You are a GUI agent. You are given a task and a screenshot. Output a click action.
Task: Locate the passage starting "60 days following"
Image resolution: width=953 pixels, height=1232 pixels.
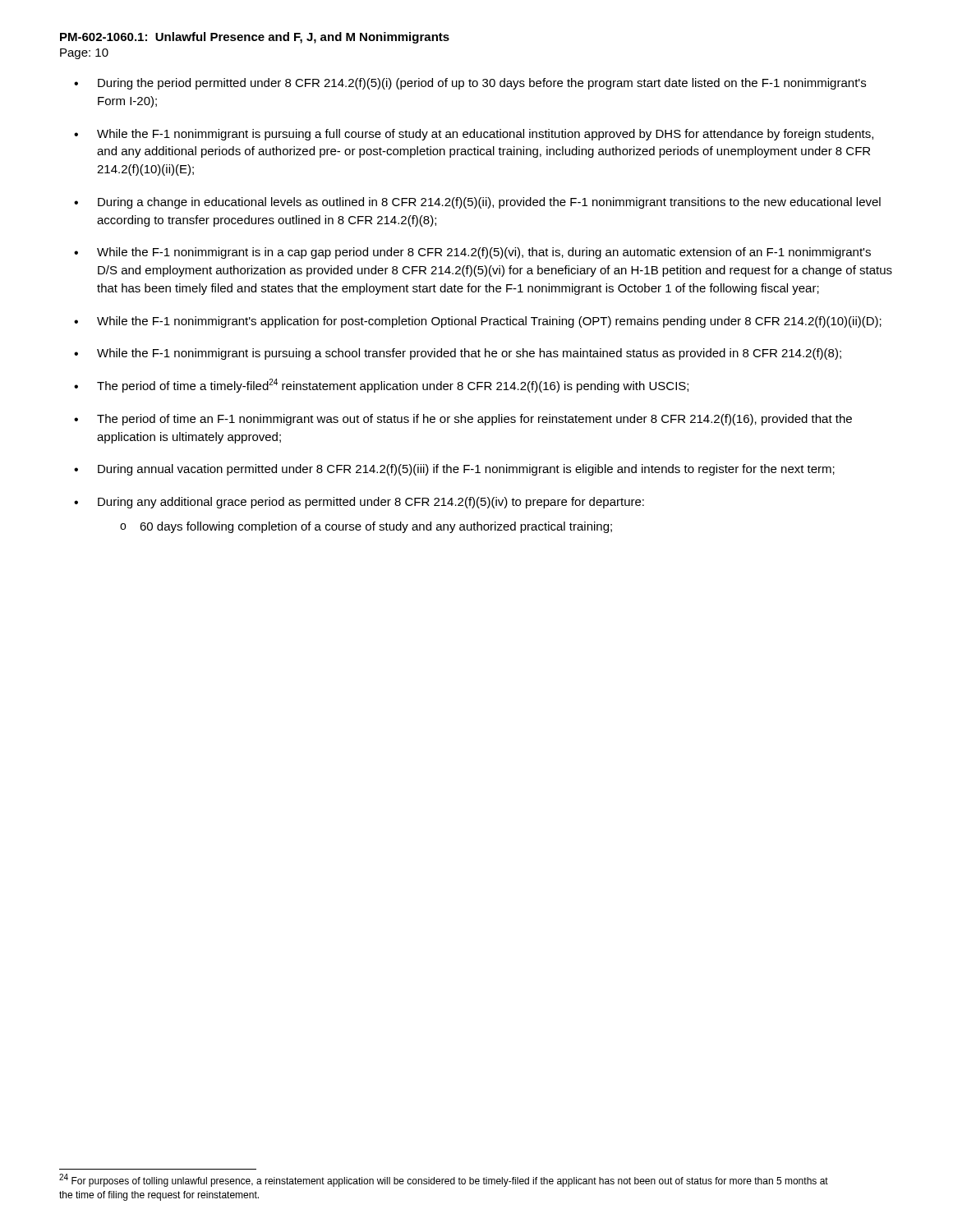(x=376, y=526)
